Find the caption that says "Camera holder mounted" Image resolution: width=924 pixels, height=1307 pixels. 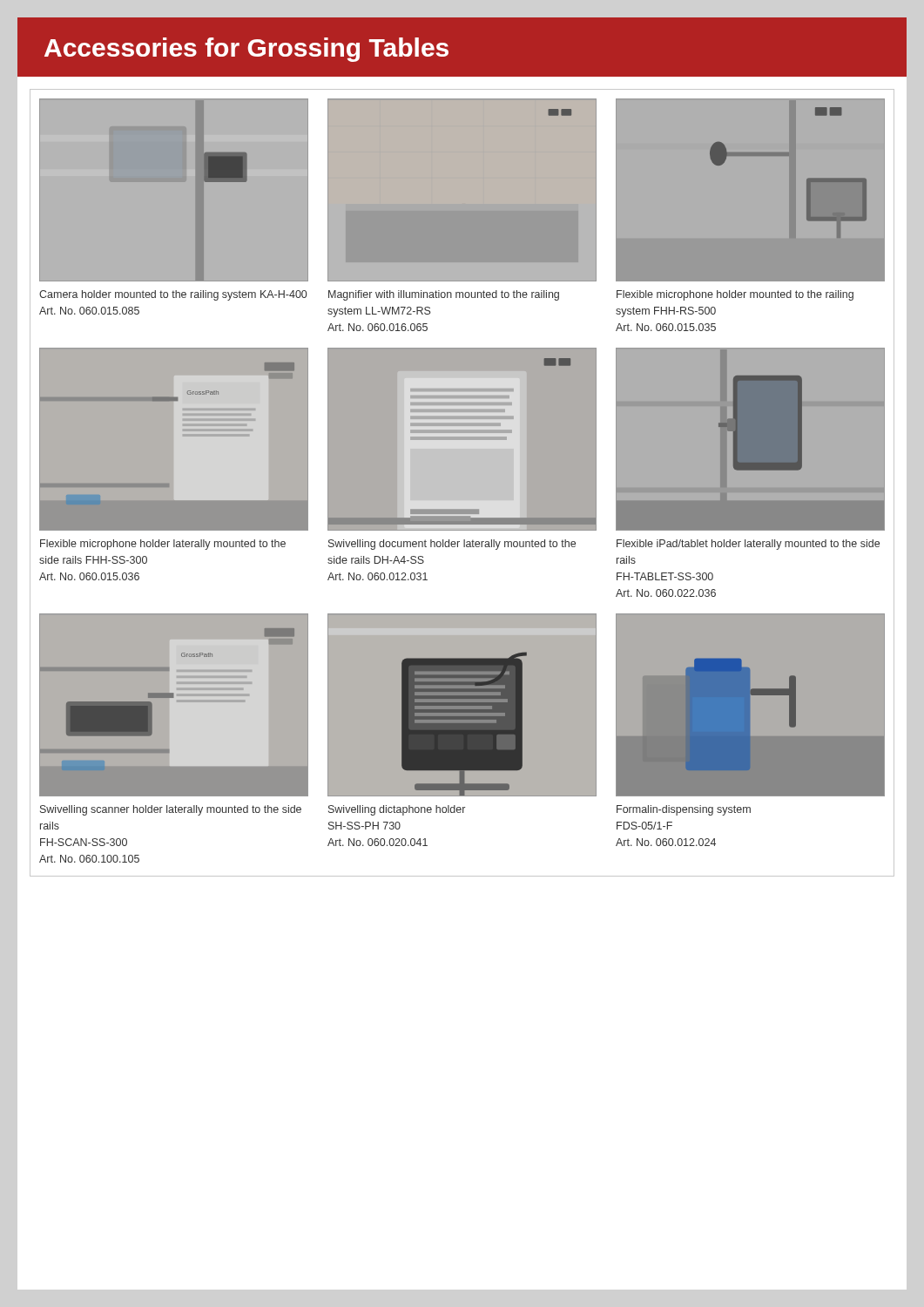tap(173, 303)
